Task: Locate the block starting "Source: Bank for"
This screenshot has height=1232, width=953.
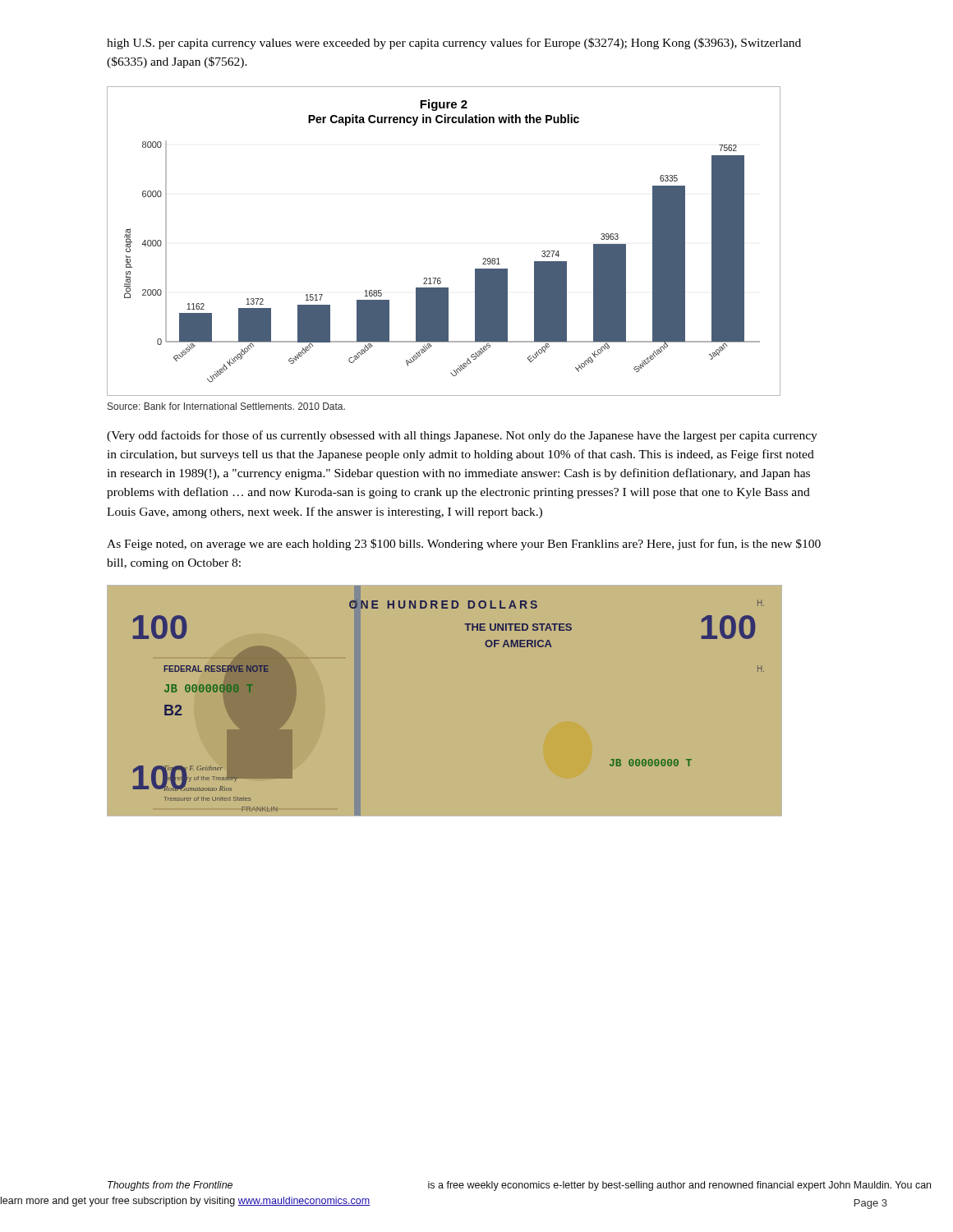Action: 226,406
